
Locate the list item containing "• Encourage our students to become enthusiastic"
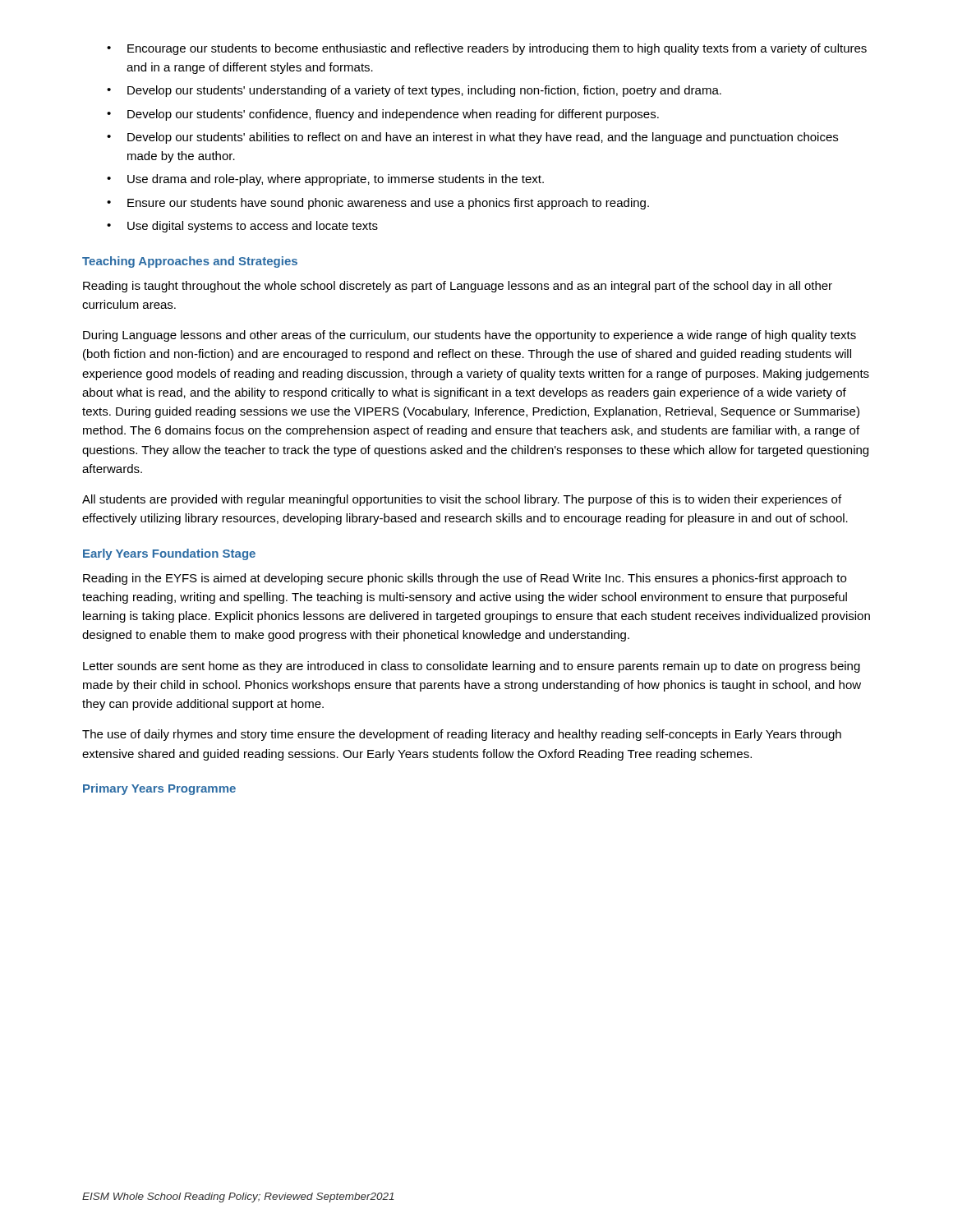[489, 58]
